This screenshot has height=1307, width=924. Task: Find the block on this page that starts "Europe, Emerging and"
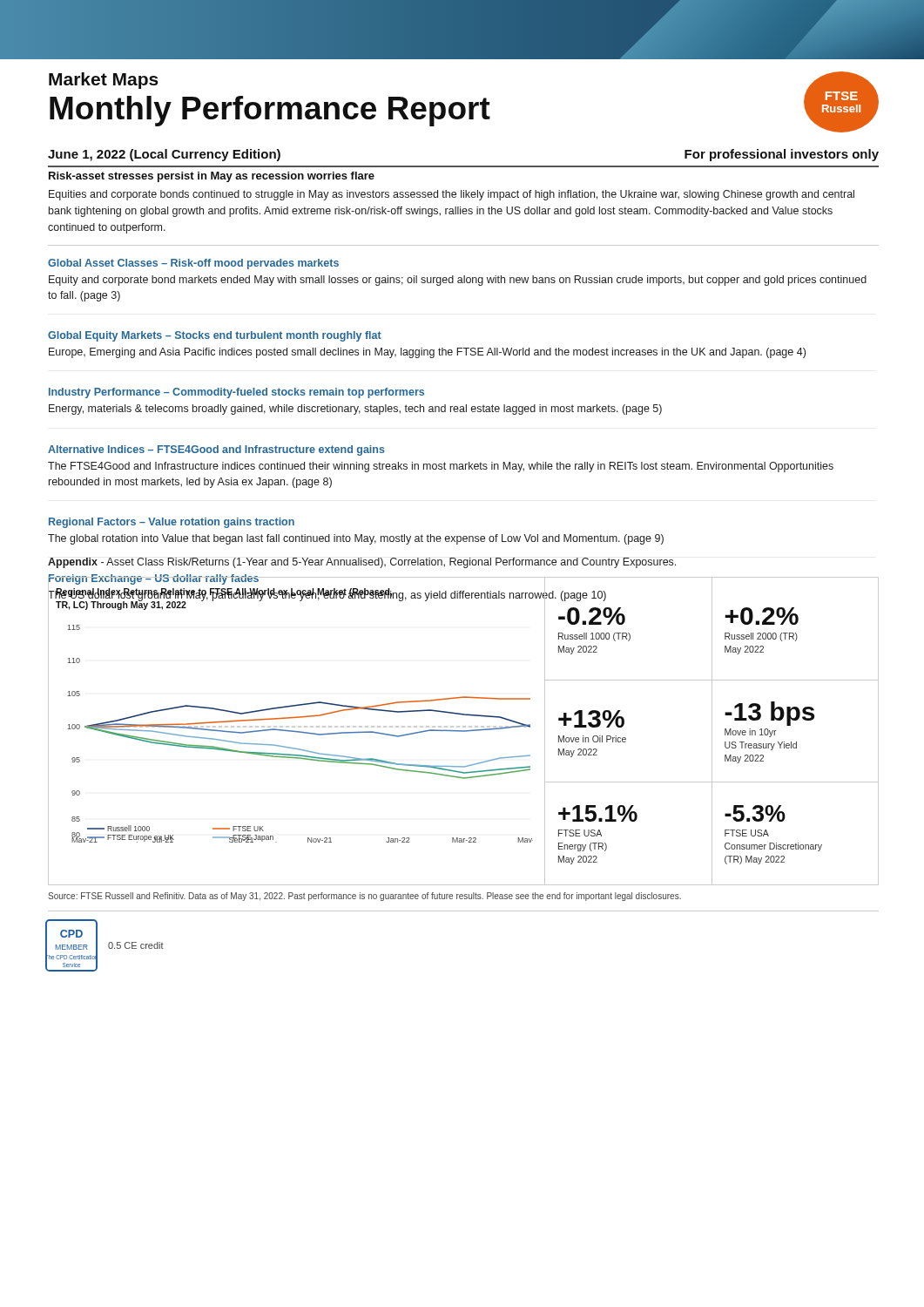tap(427, 352)
